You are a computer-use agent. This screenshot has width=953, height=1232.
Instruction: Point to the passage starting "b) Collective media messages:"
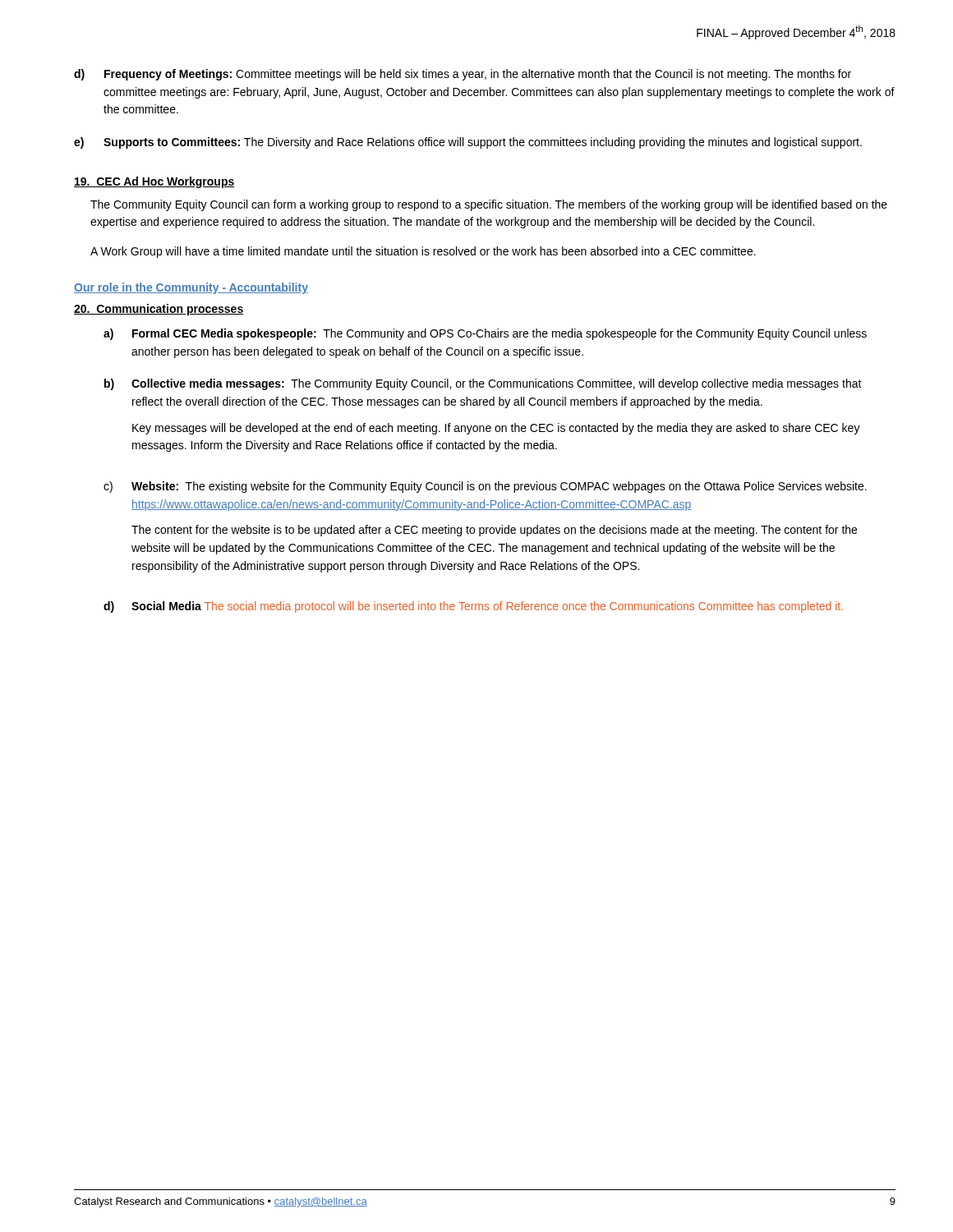tap(500, 419)
